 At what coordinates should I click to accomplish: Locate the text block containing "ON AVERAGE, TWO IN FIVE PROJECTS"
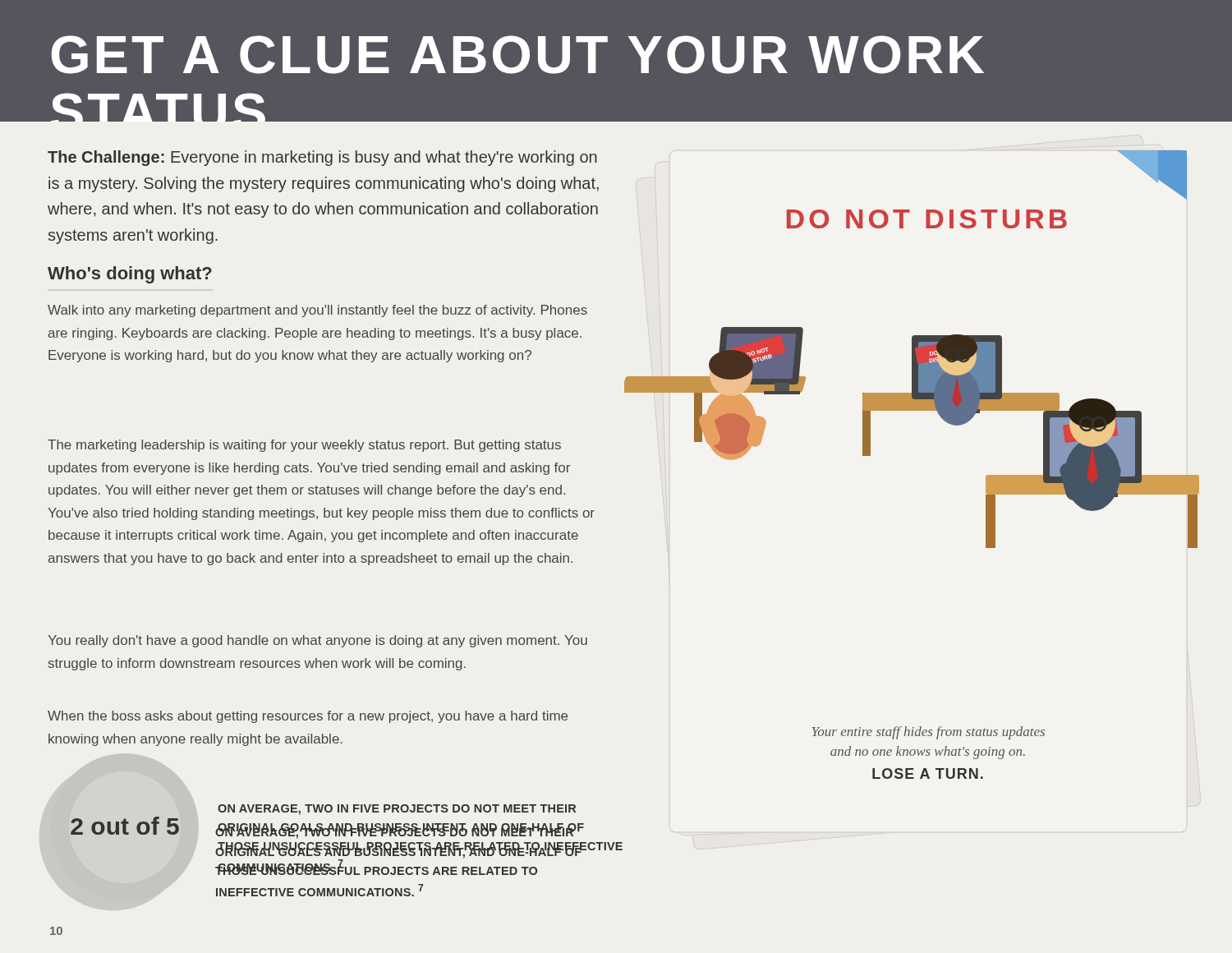point(421,838)
